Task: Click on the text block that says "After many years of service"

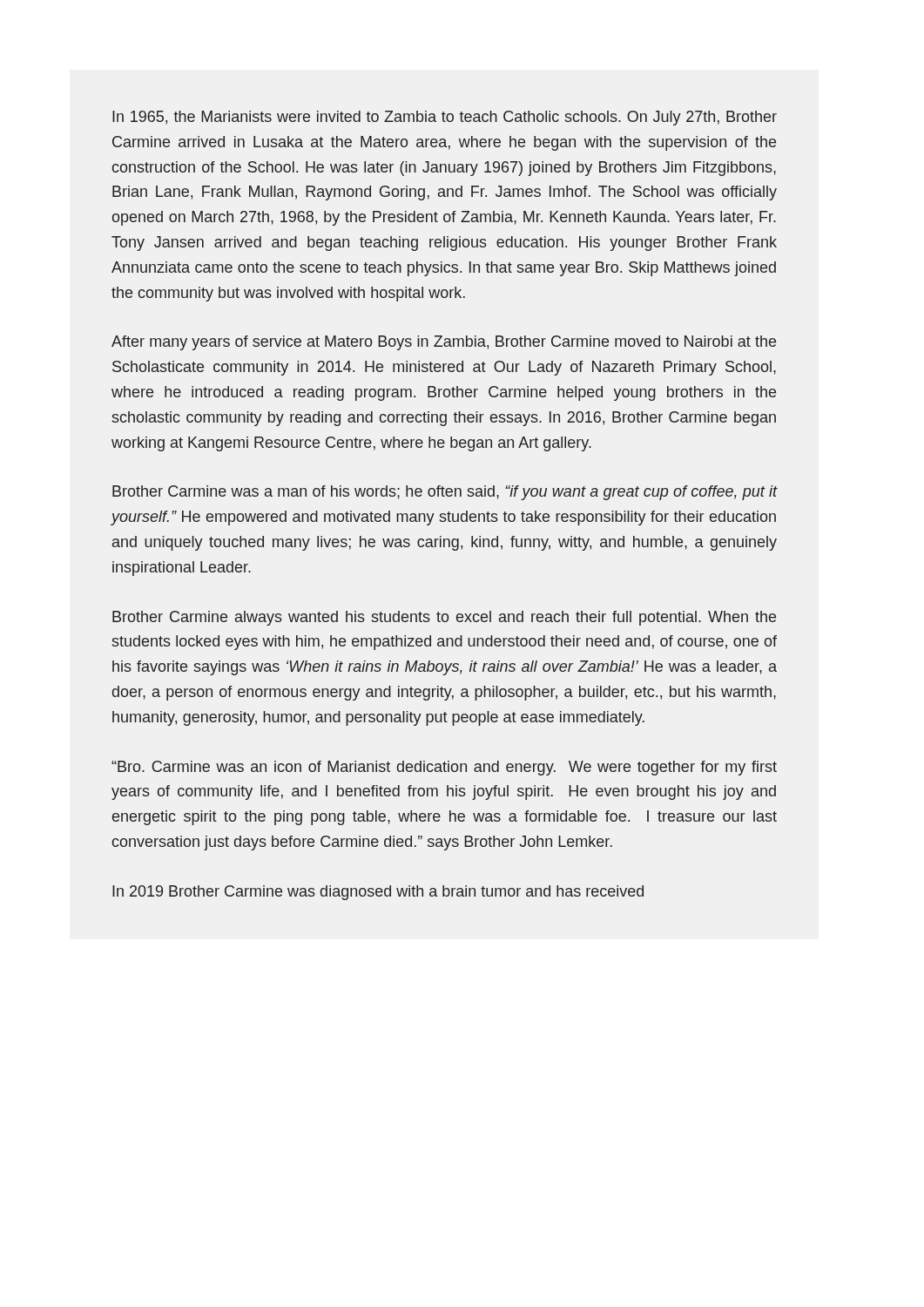Action: pyautogui.click(x=444, y=392)
